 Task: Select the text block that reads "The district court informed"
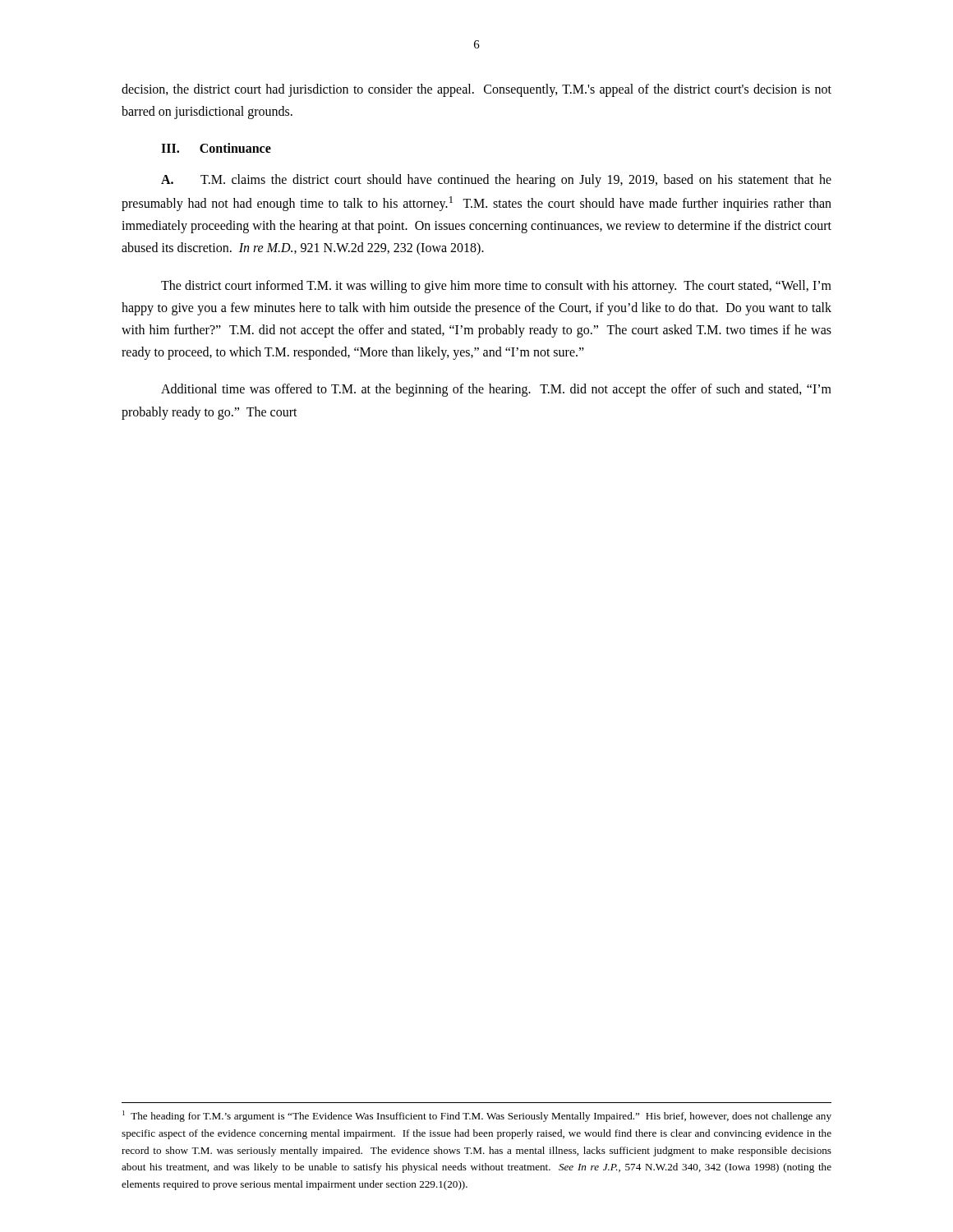tap(476, 319)
